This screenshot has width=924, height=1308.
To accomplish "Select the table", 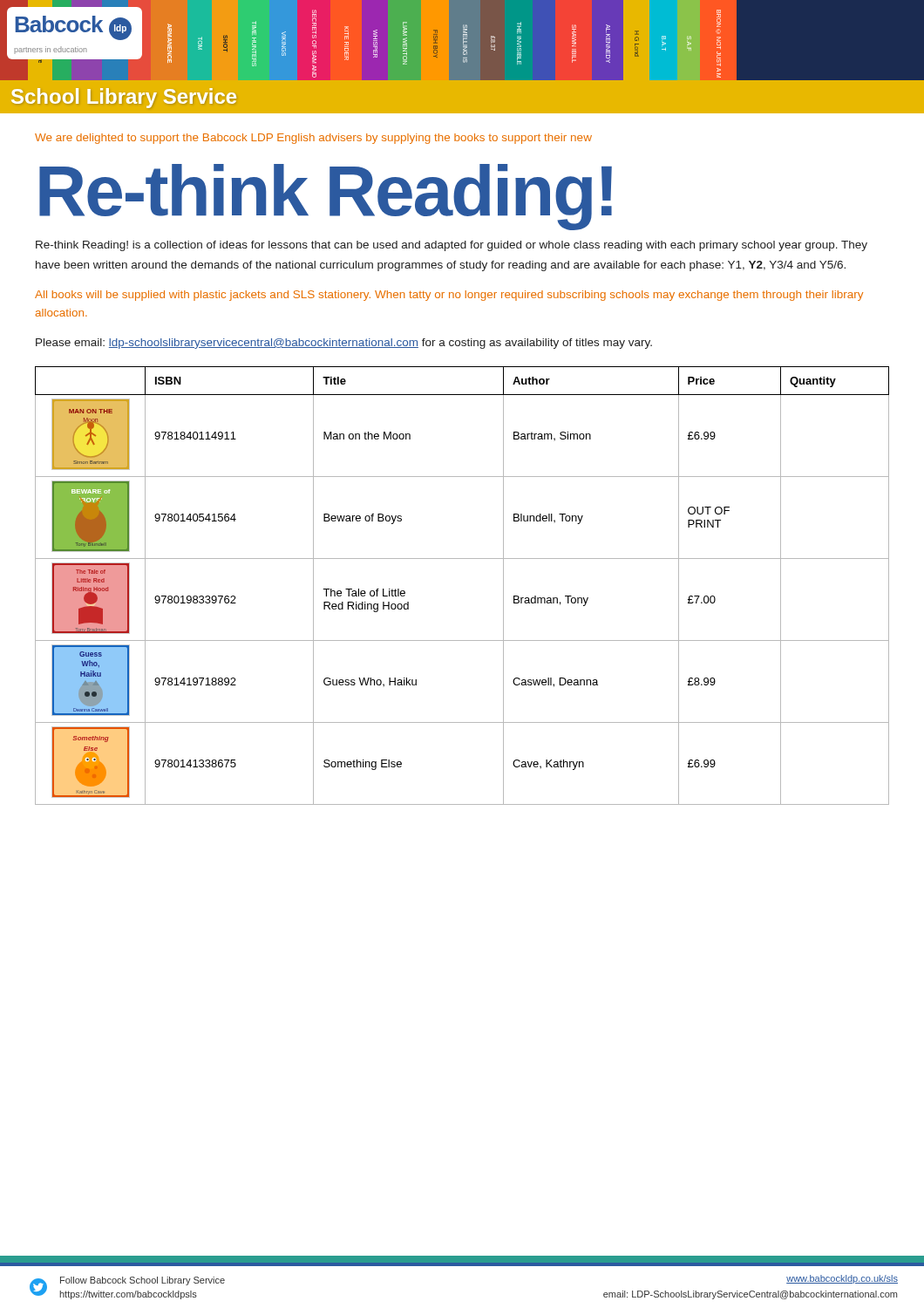I will [x=462, y=585].
